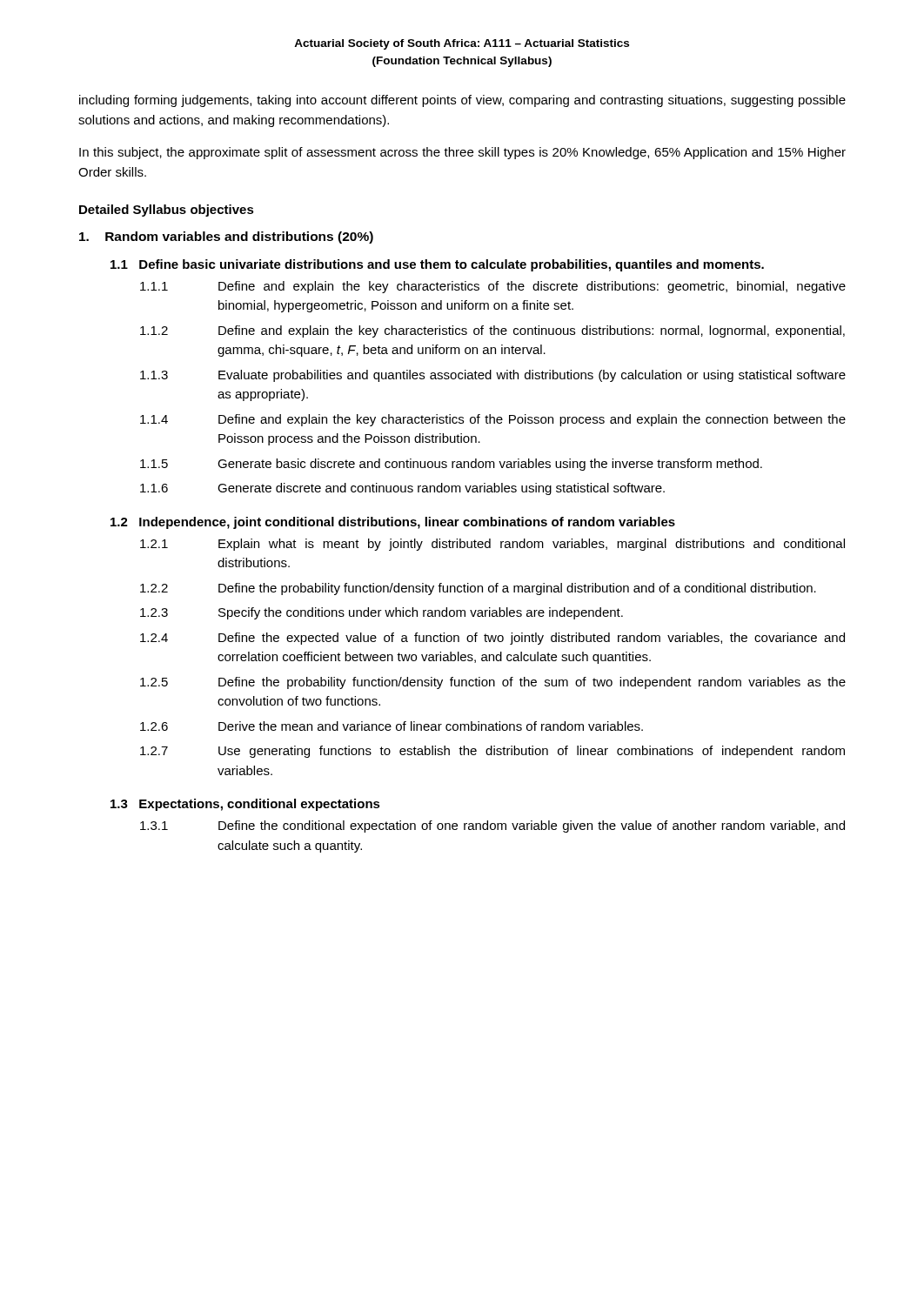This screenshot has width=924, height=1305.
Task: Point to the element starting "2.4 Define the"
Action: tap(462, 647)
